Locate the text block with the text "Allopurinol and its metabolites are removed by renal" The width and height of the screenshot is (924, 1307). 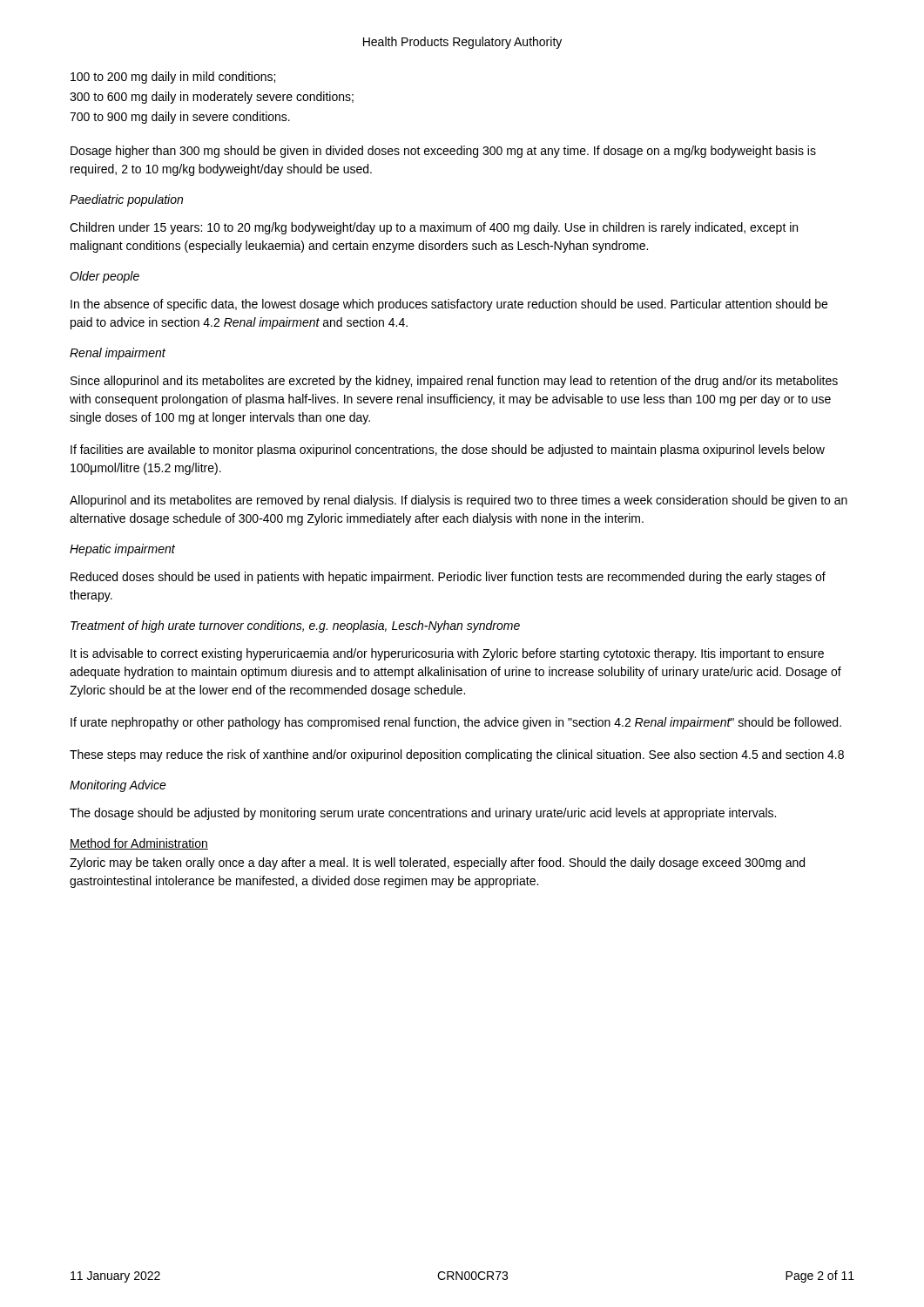point(459,509)
